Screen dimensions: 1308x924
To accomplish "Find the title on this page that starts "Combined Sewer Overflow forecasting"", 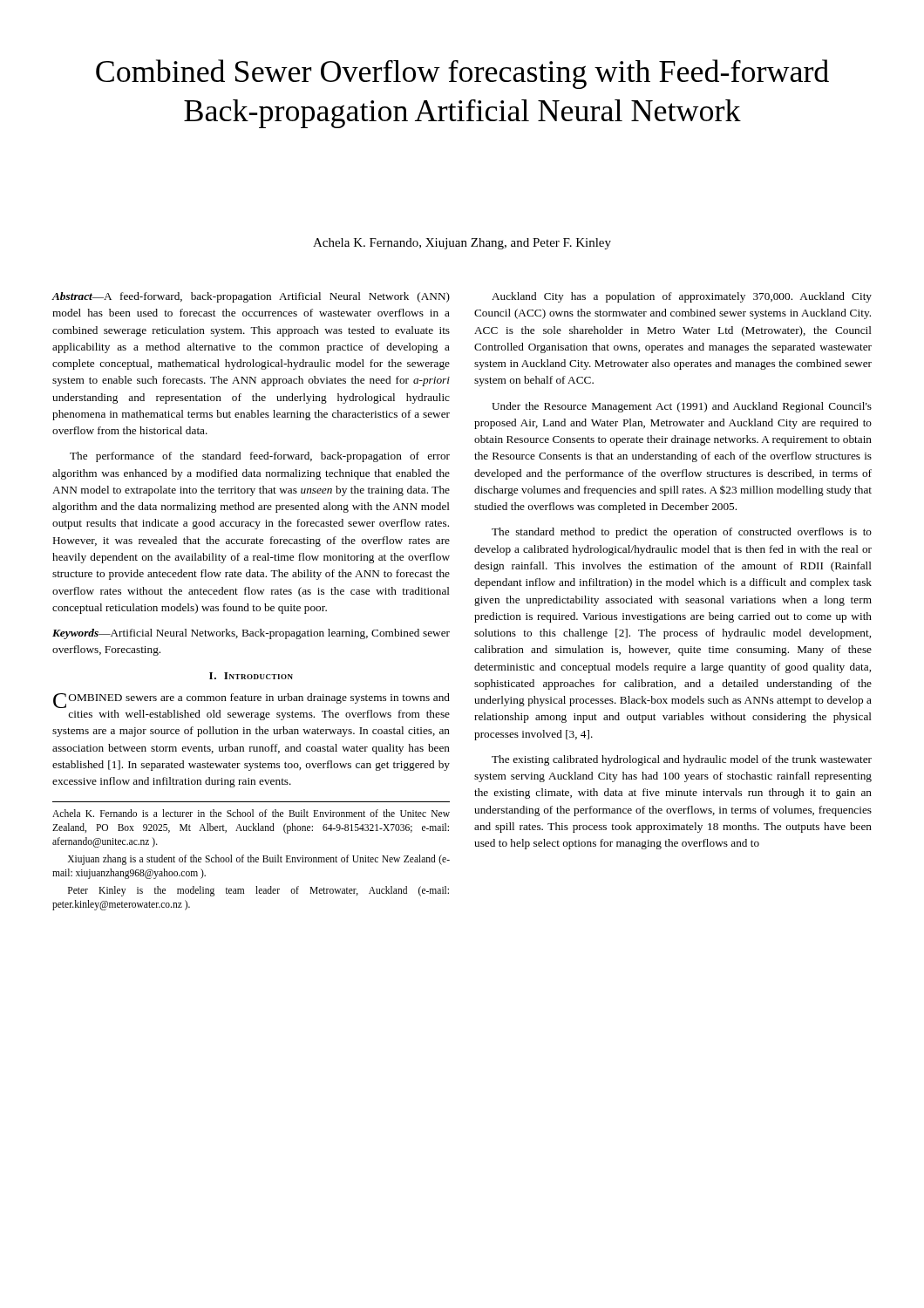I will tap(462, 92).
